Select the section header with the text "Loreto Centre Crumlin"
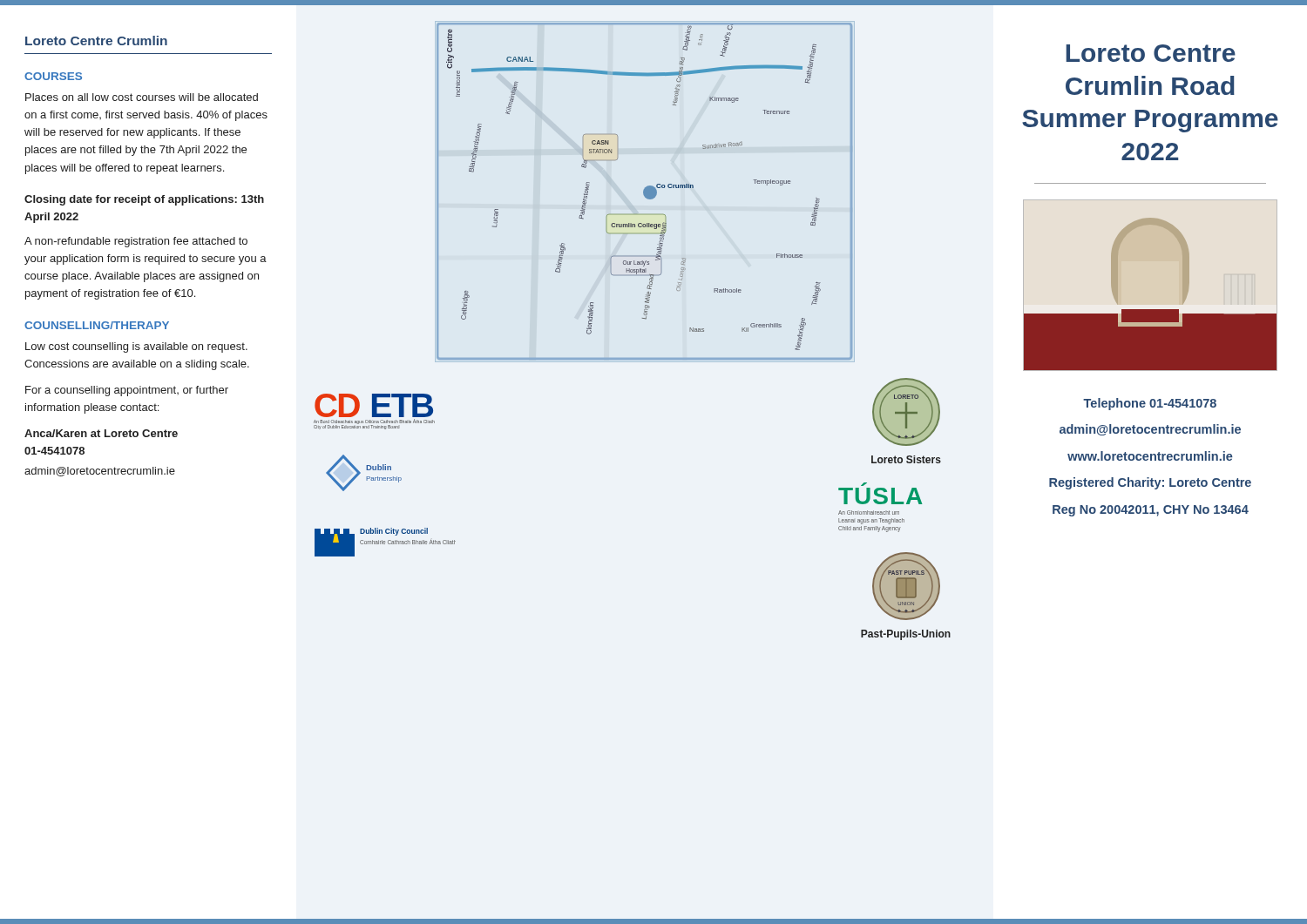 (x=96, y=40)
